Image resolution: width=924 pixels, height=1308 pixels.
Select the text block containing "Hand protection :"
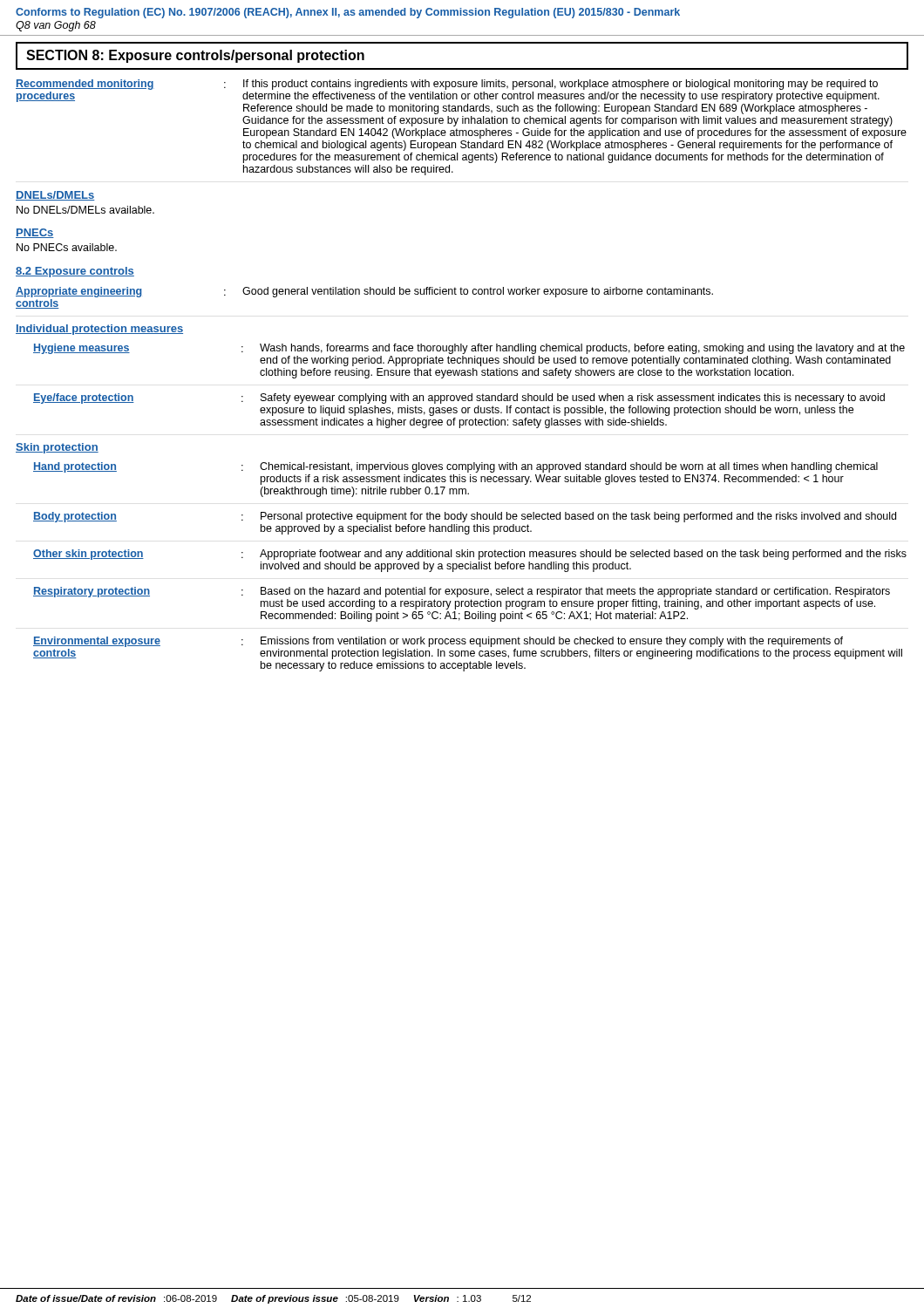click(x=462, y=479)
